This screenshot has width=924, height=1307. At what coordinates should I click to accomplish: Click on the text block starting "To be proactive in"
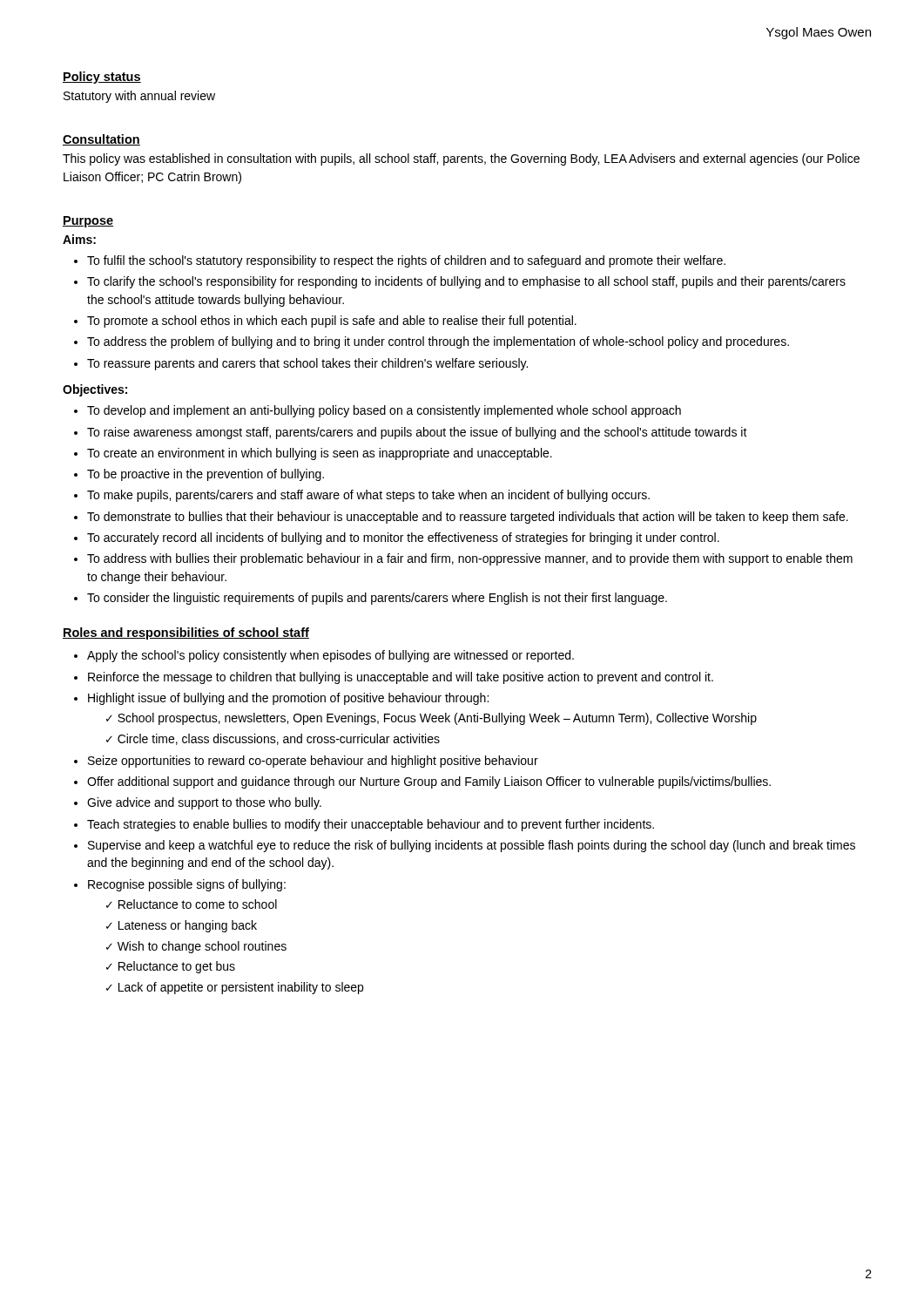point(206,474)
